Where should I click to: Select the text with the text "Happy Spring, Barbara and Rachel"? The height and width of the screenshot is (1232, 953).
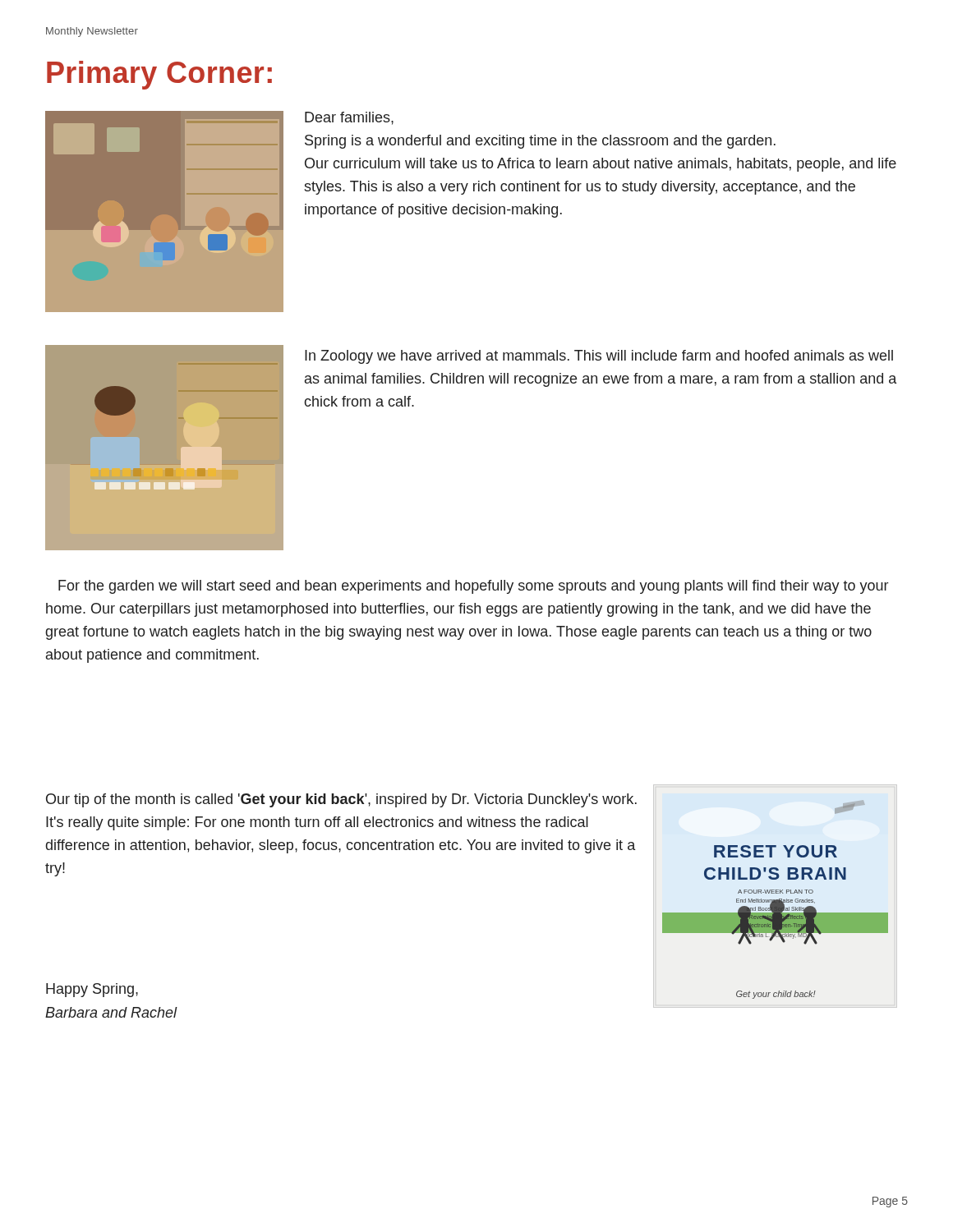click(x=111, y=1001)
